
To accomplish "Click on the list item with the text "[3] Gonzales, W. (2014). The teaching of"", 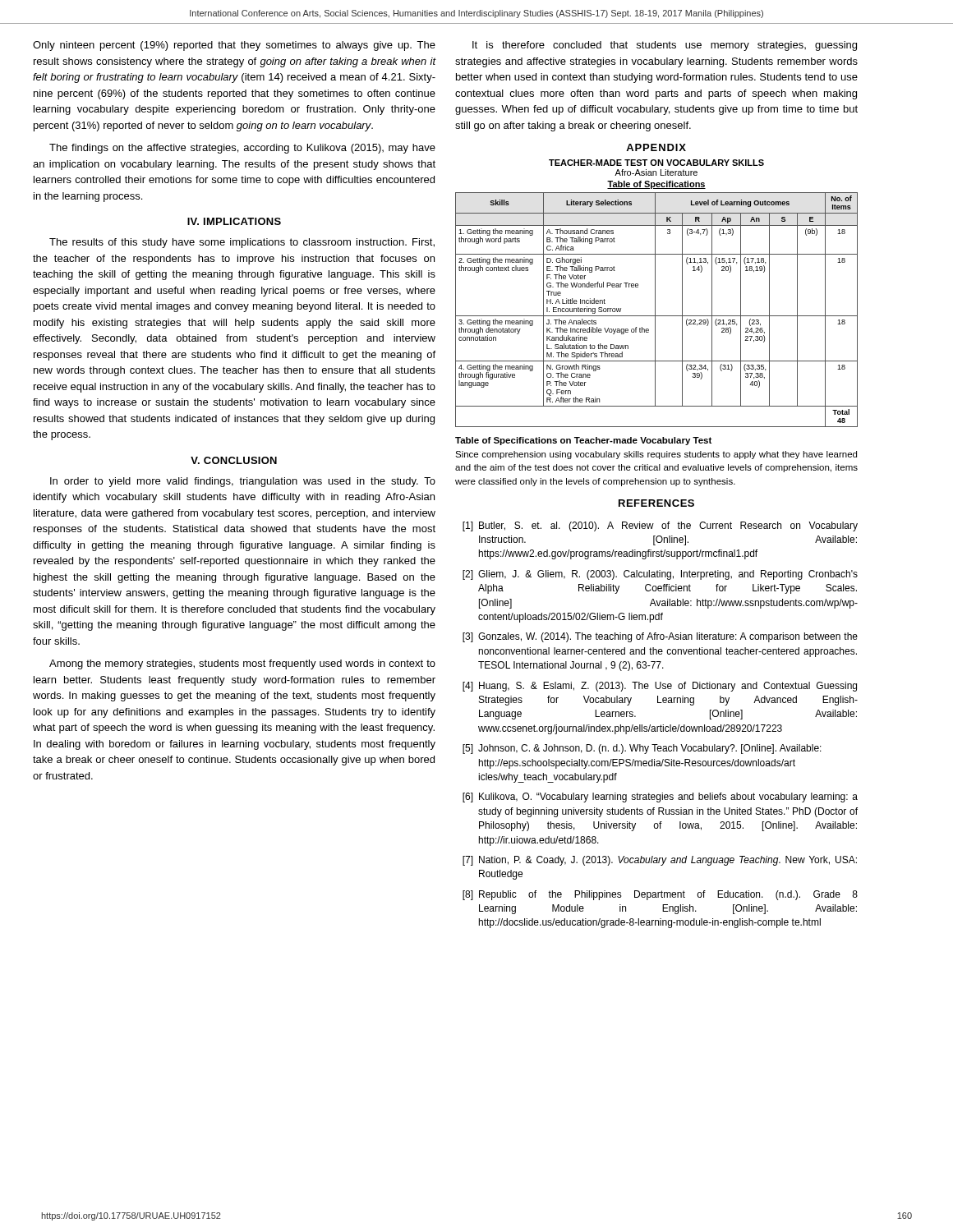I will (656, 652).
